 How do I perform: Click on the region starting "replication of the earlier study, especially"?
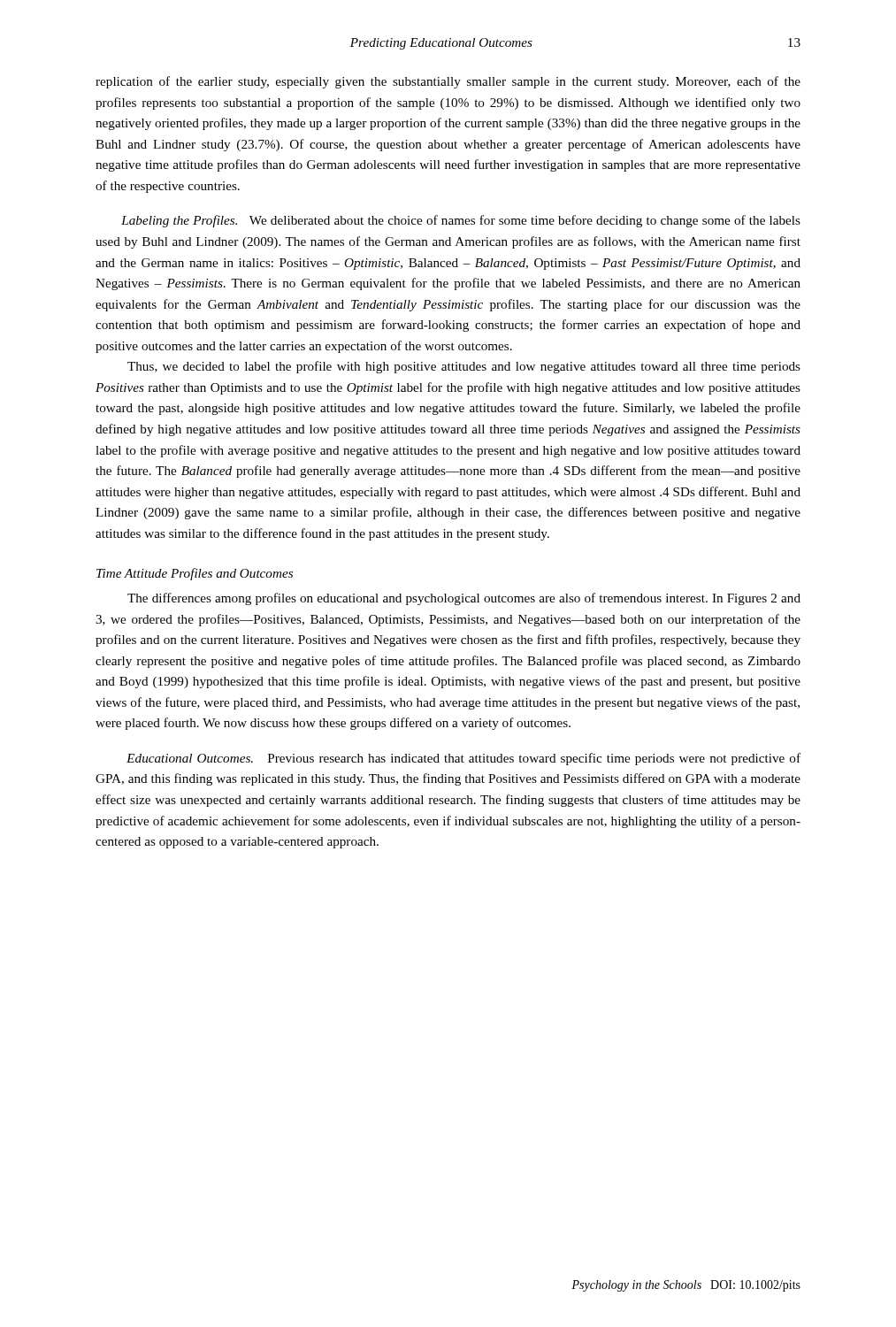pos(448,133)
